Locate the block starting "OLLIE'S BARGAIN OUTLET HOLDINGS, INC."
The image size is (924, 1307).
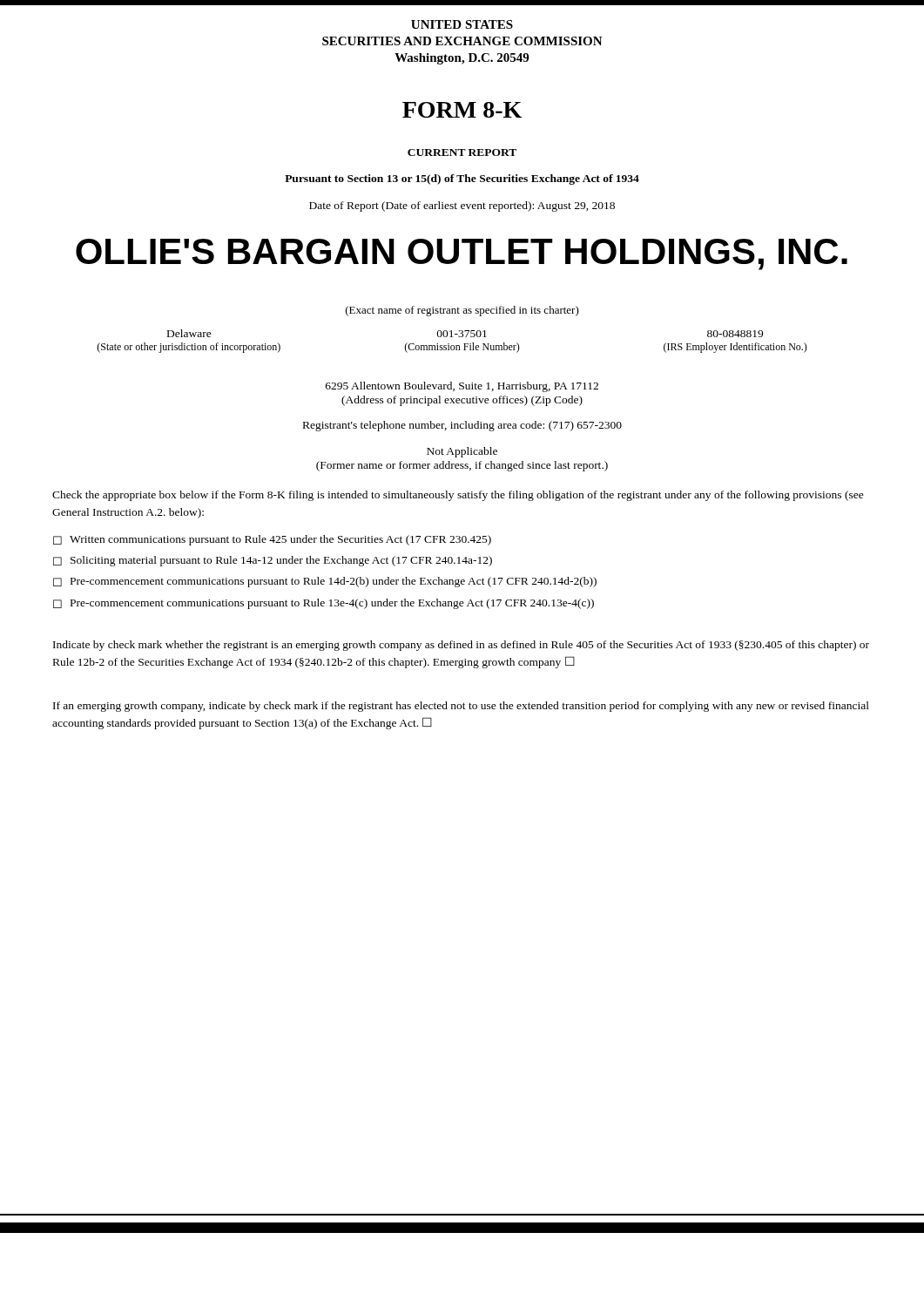[462, 251]
